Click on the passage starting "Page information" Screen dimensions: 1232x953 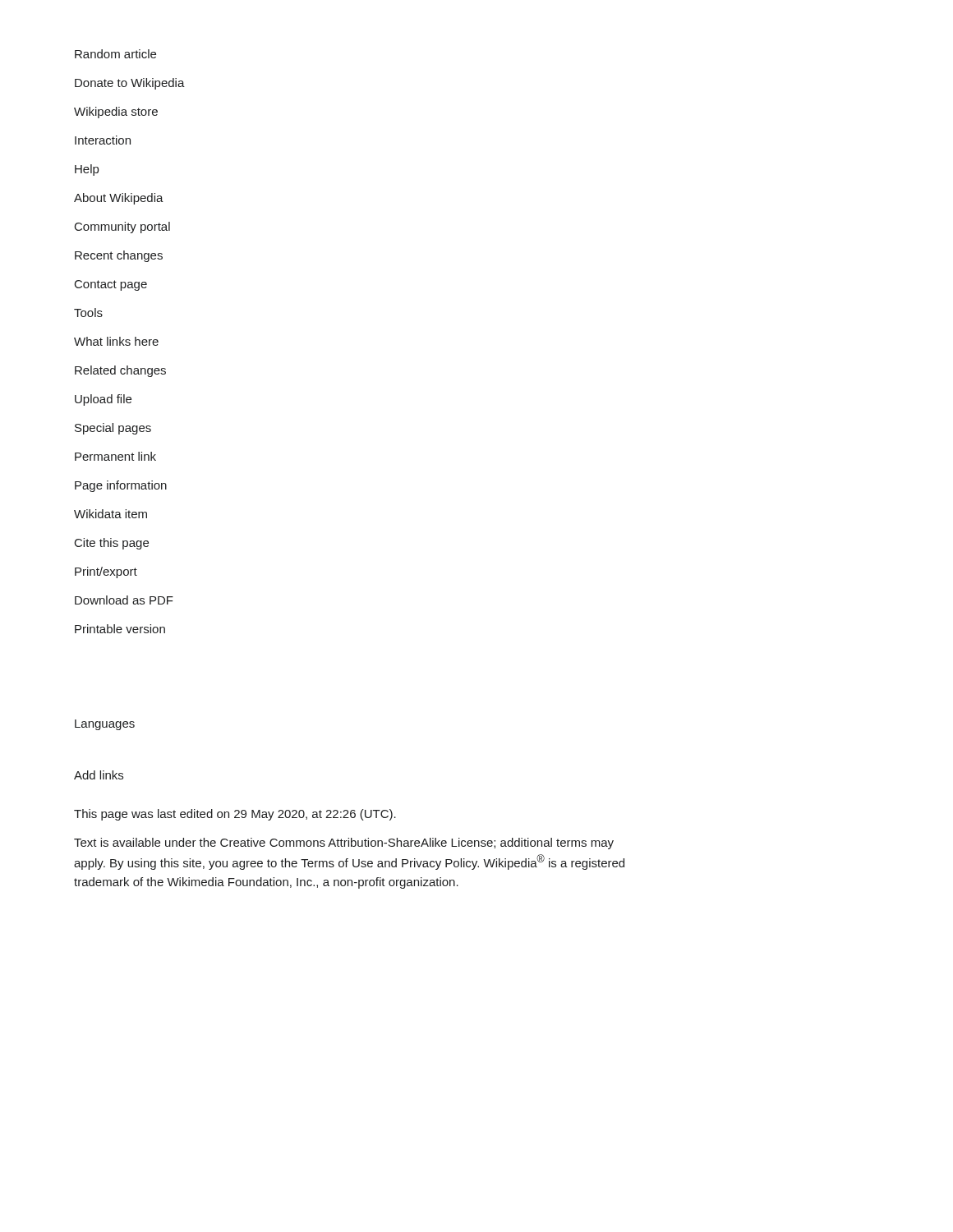click(x=121, y=485)
